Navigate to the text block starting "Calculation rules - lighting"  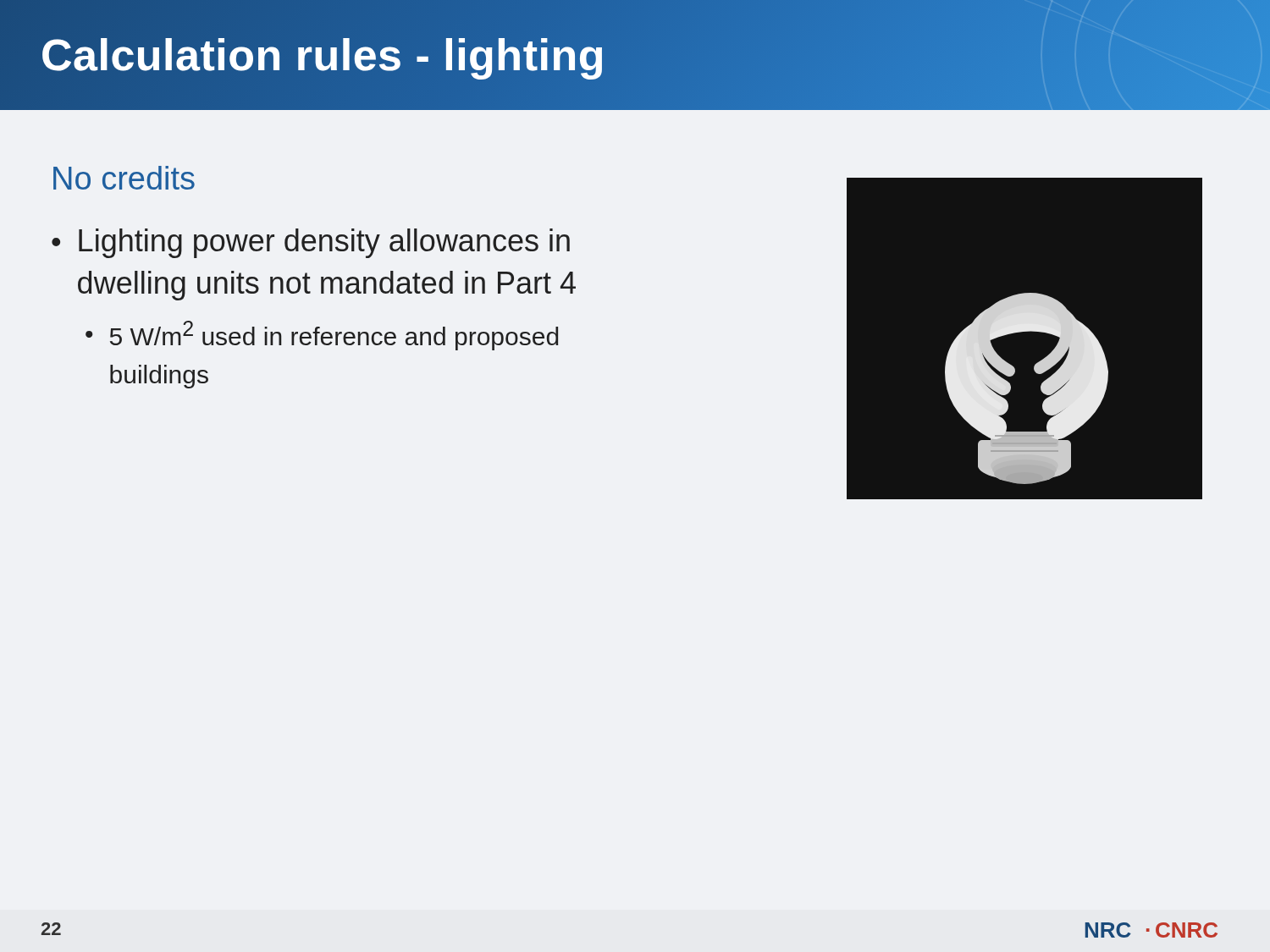[x=323, y=55]
